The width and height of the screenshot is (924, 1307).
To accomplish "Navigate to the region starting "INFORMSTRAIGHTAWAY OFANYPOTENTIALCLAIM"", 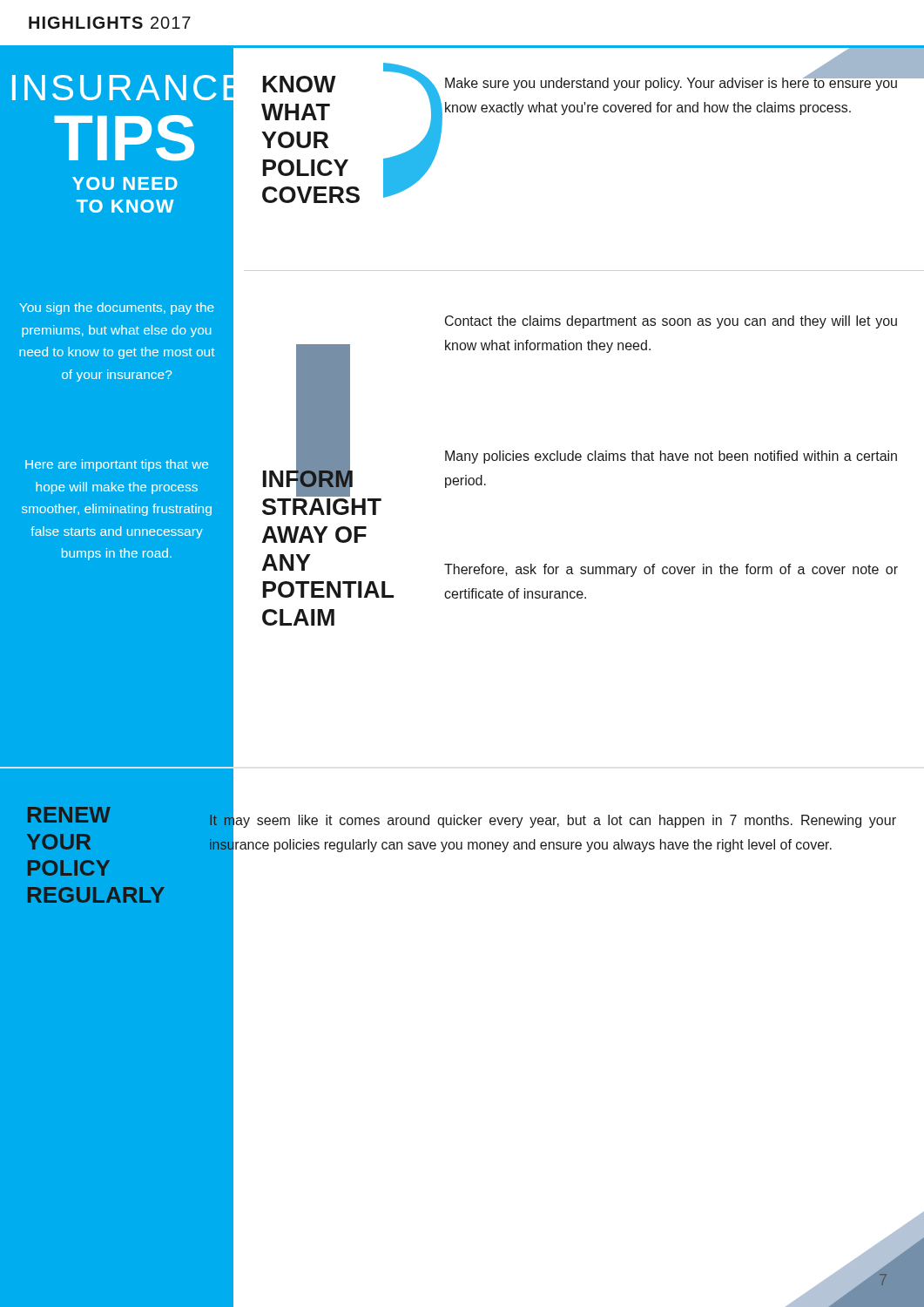I will tap(344, 549).
